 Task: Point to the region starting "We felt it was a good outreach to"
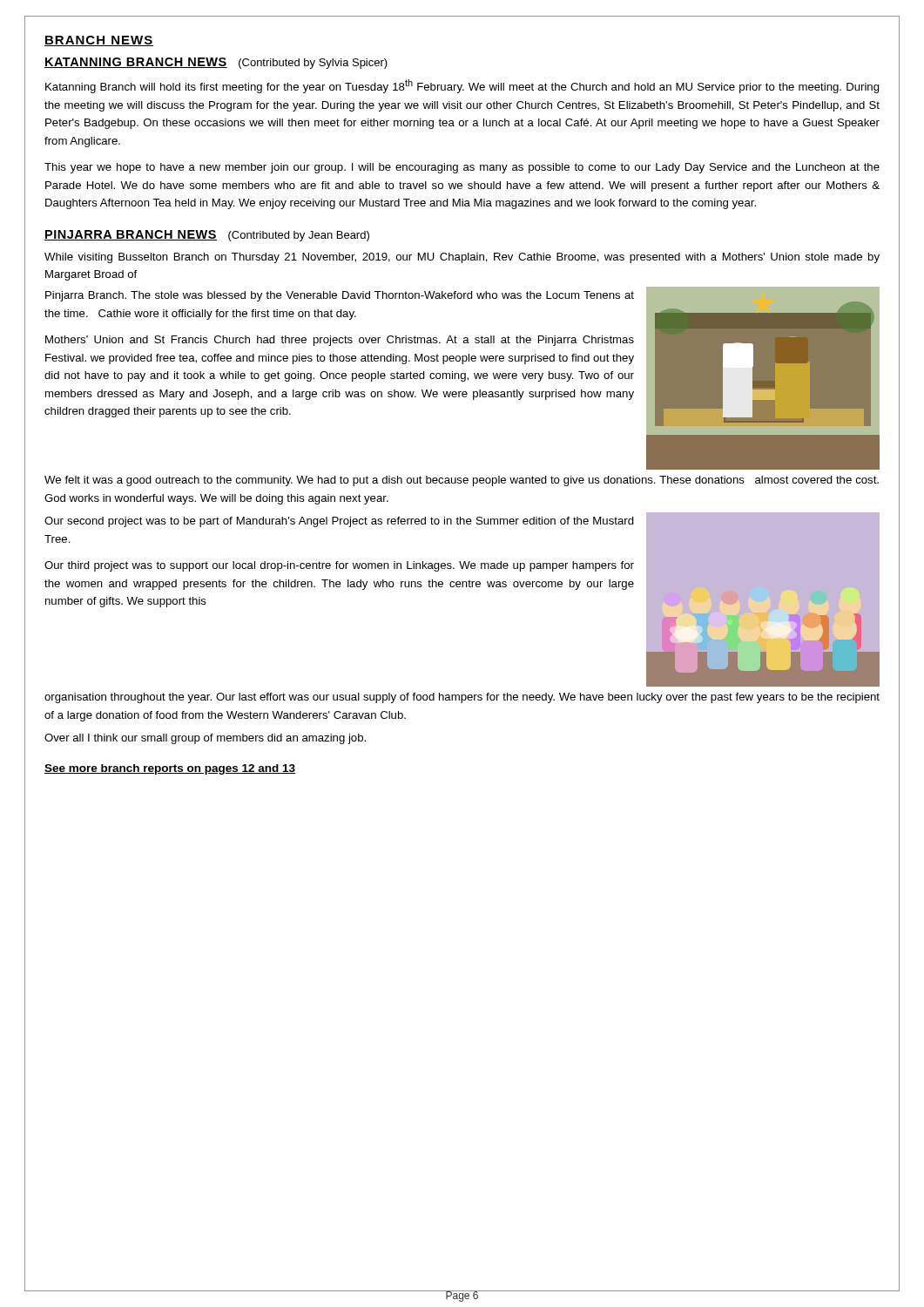coord(462,489)
